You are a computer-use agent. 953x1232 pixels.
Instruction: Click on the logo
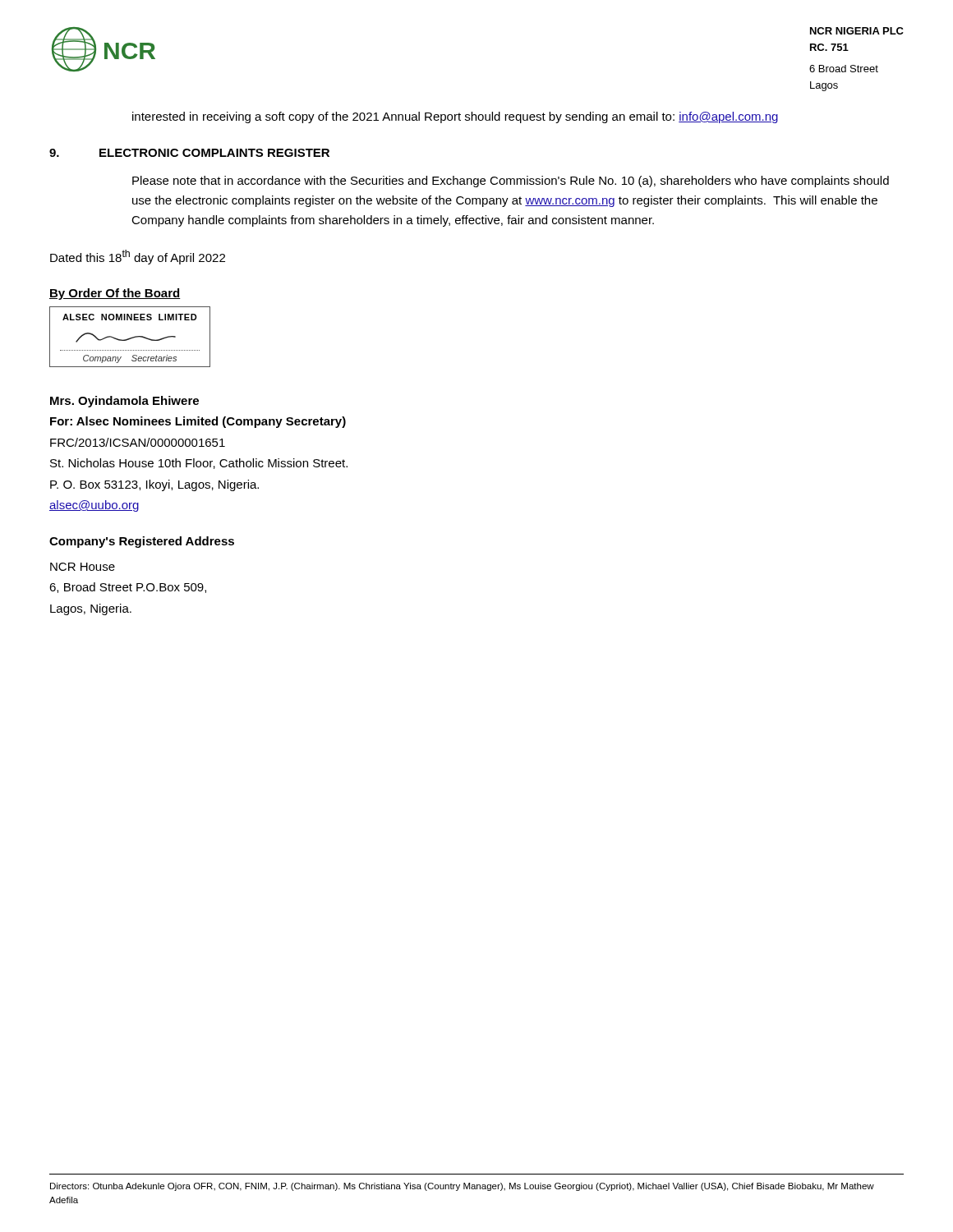pos(111,50)
